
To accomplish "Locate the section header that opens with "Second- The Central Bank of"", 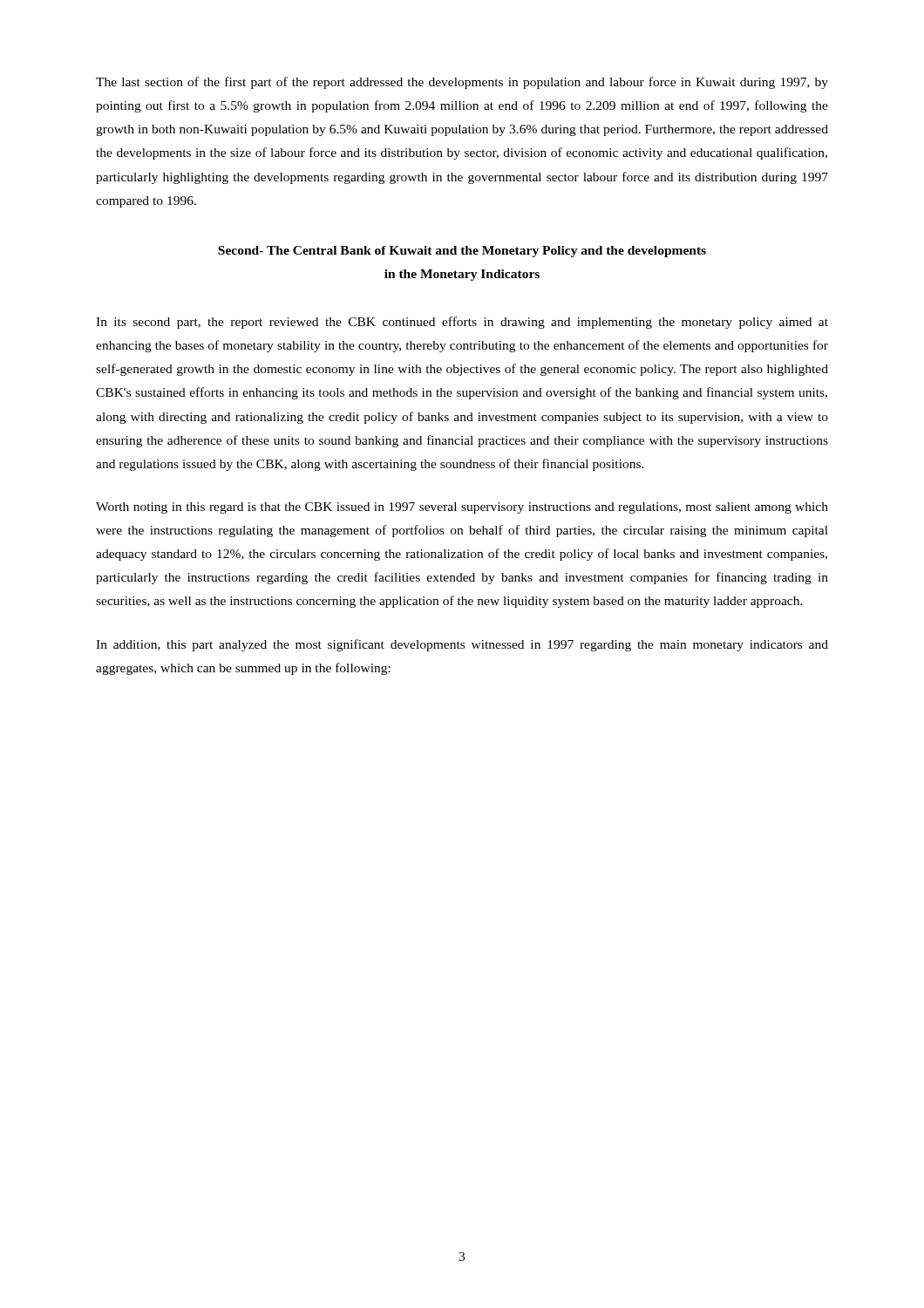I will click(x=462, y=261).
